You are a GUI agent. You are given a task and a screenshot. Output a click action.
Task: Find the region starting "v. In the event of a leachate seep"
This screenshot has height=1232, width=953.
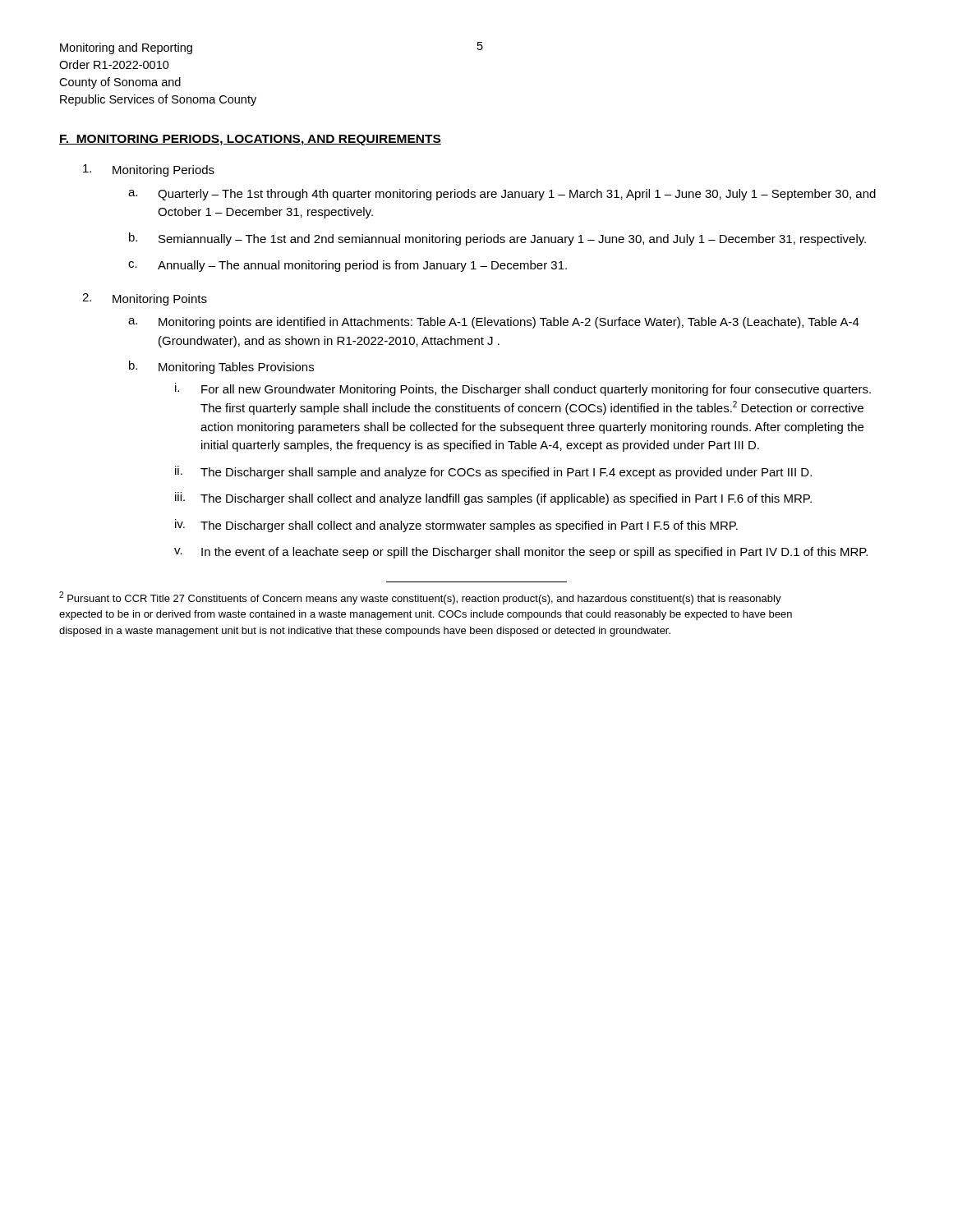click(534, 552)
